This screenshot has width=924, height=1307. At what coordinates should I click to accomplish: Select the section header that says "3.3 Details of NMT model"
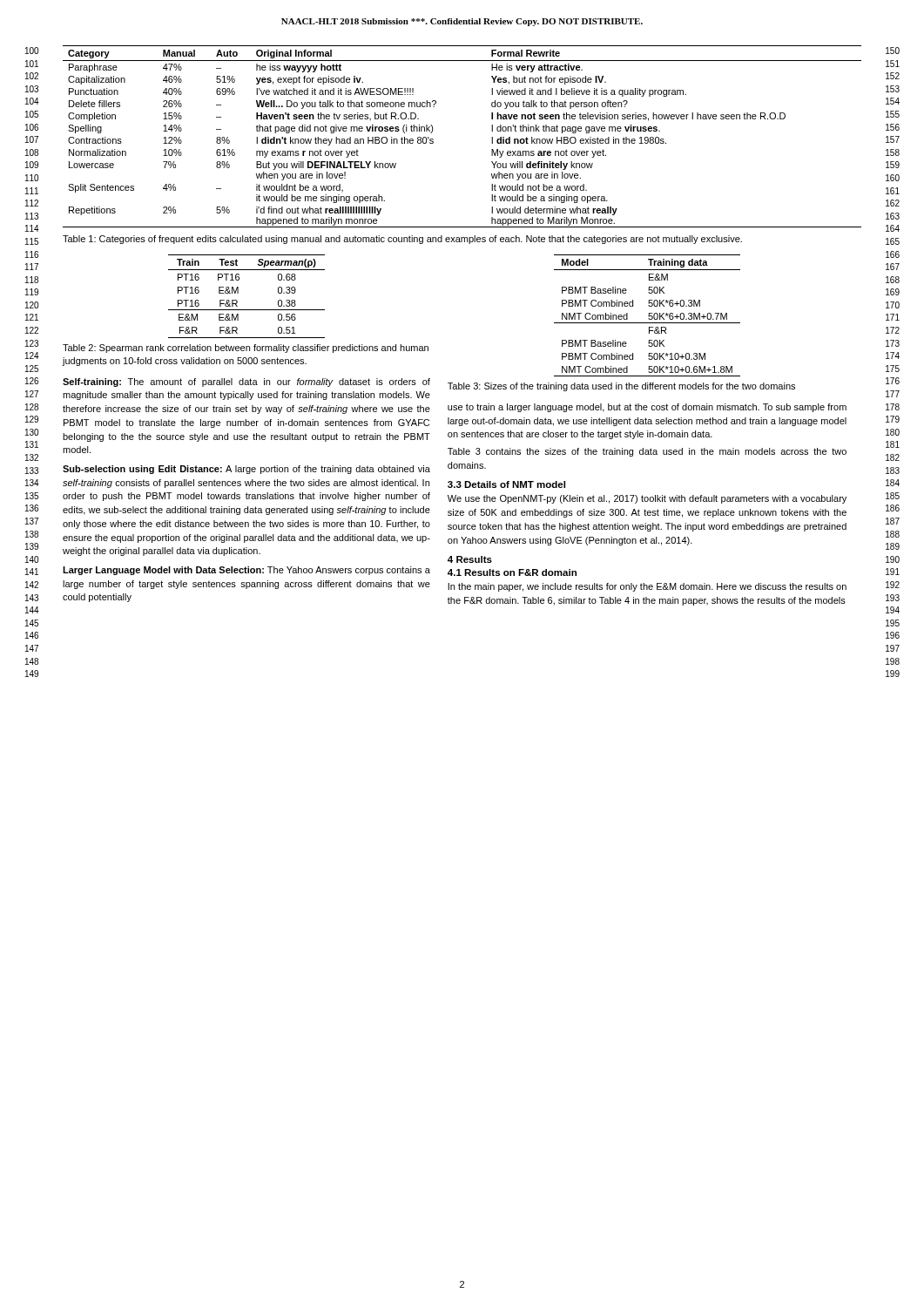[x=507, y=485]
